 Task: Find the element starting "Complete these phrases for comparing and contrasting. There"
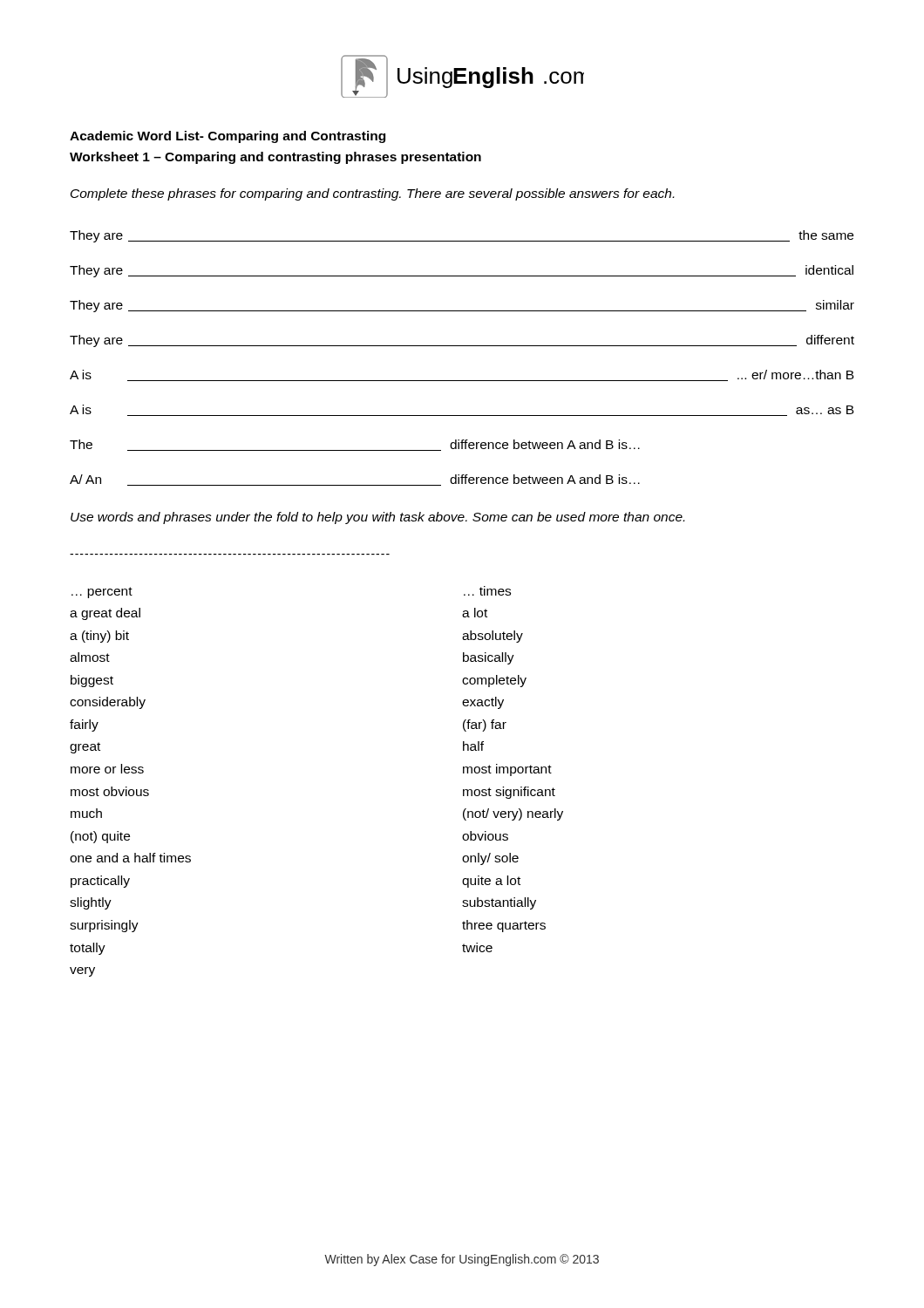tap(373, 193)
